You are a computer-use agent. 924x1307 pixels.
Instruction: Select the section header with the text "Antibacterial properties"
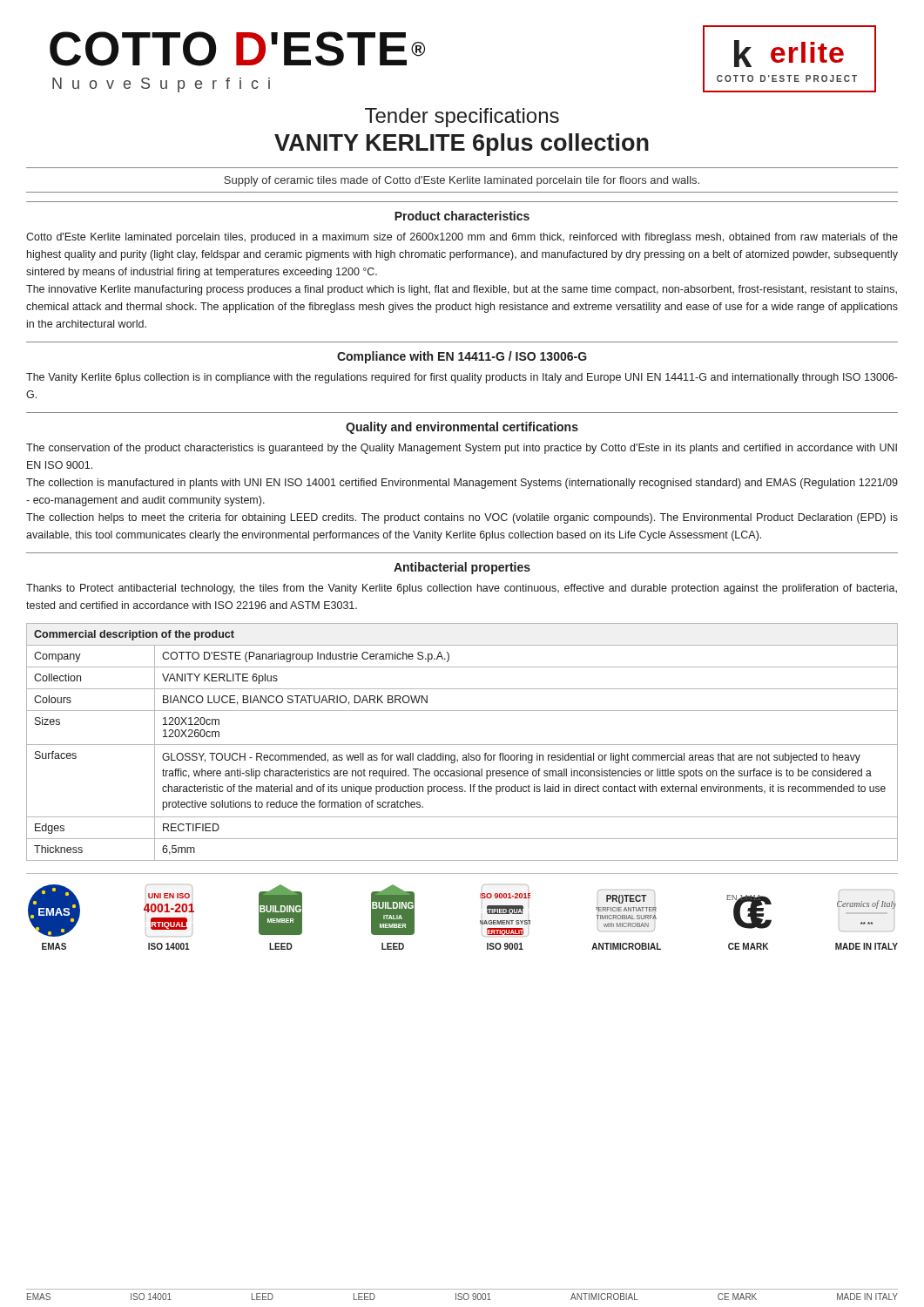(x=462, y=567)
